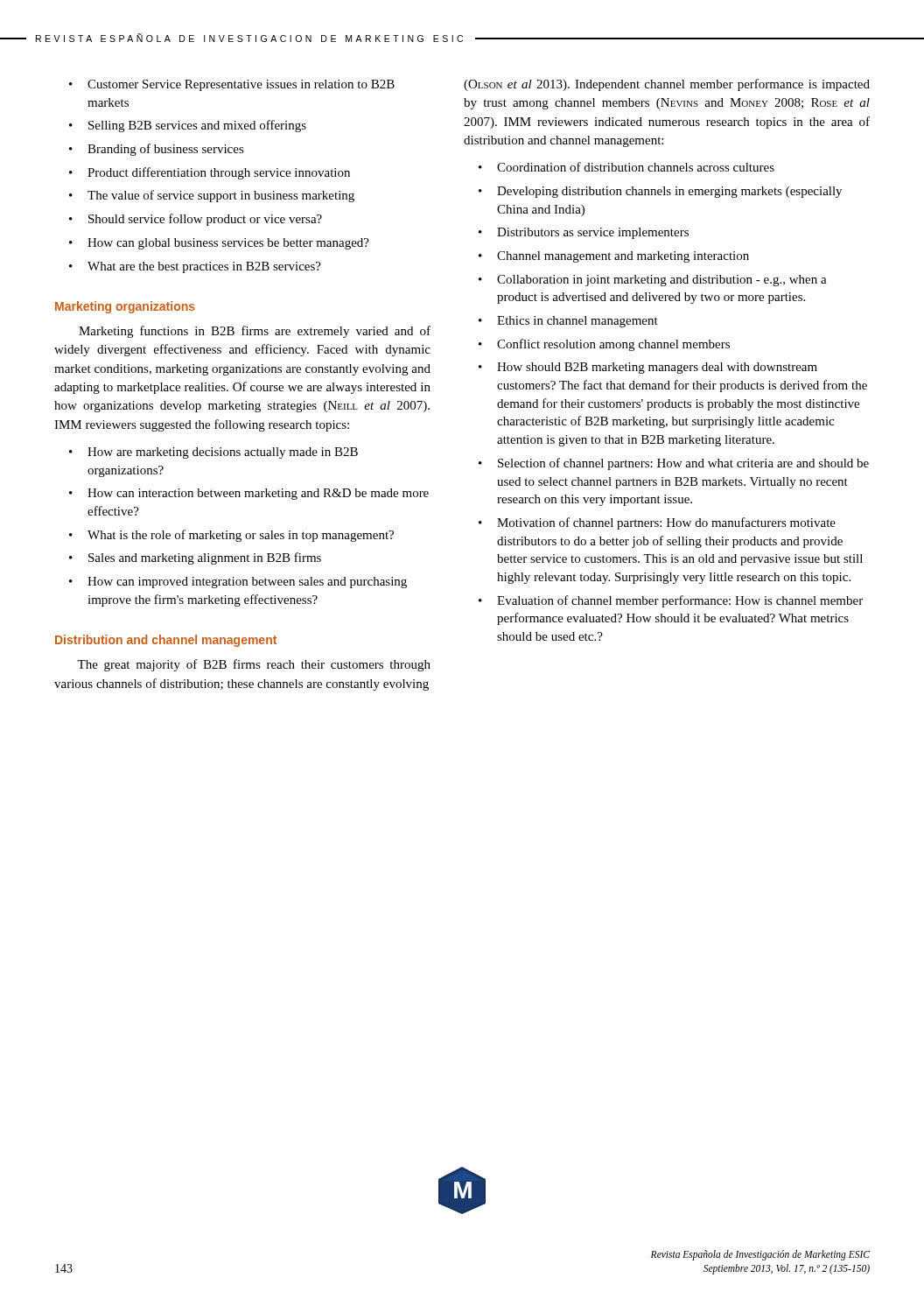Point to the block beginning "• Evaluation of"
This screenshot has height=1313, width=924.
click(674, 619)
